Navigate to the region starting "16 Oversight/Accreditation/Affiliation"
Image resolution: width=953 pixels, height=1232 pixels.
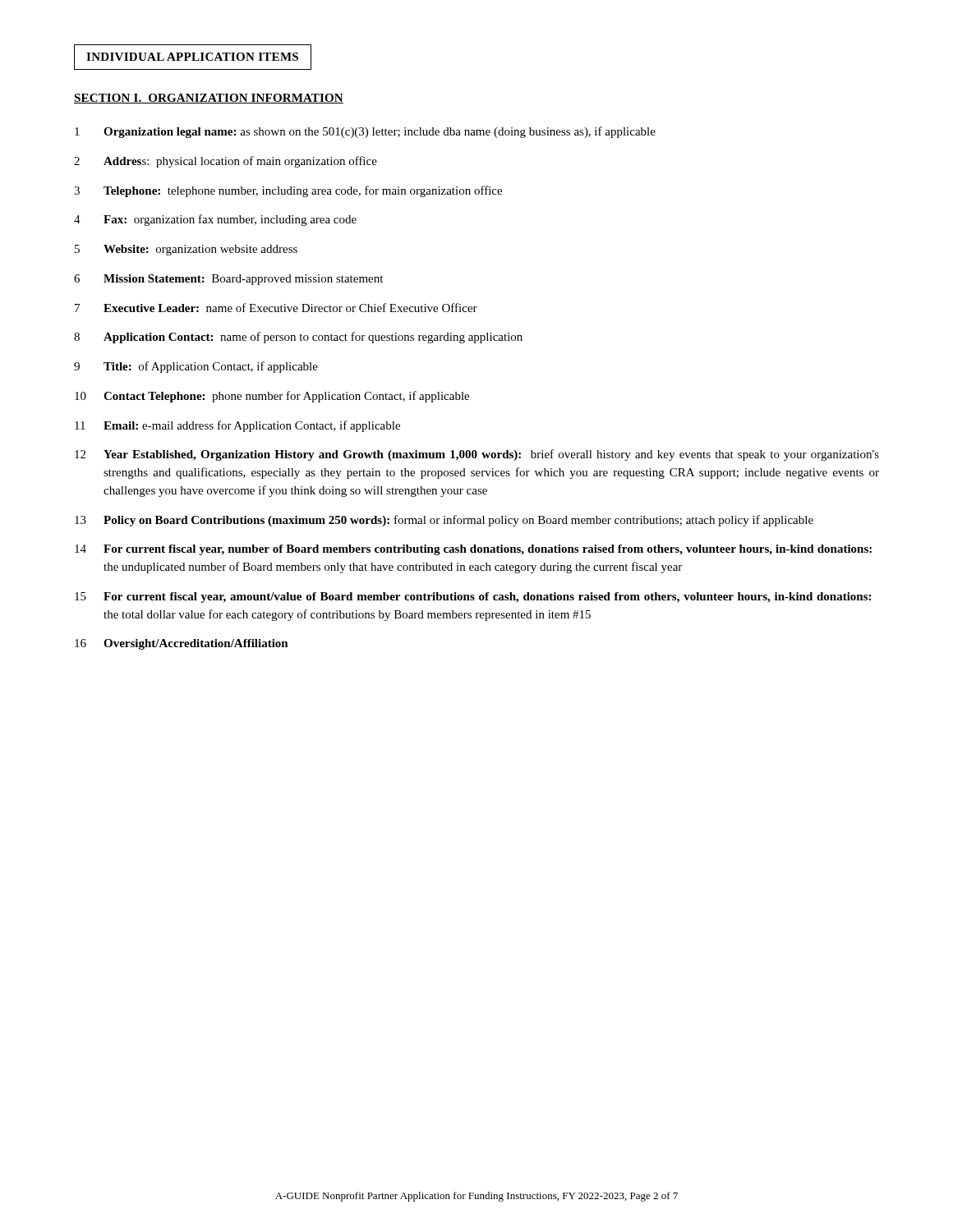coord(182,644)
